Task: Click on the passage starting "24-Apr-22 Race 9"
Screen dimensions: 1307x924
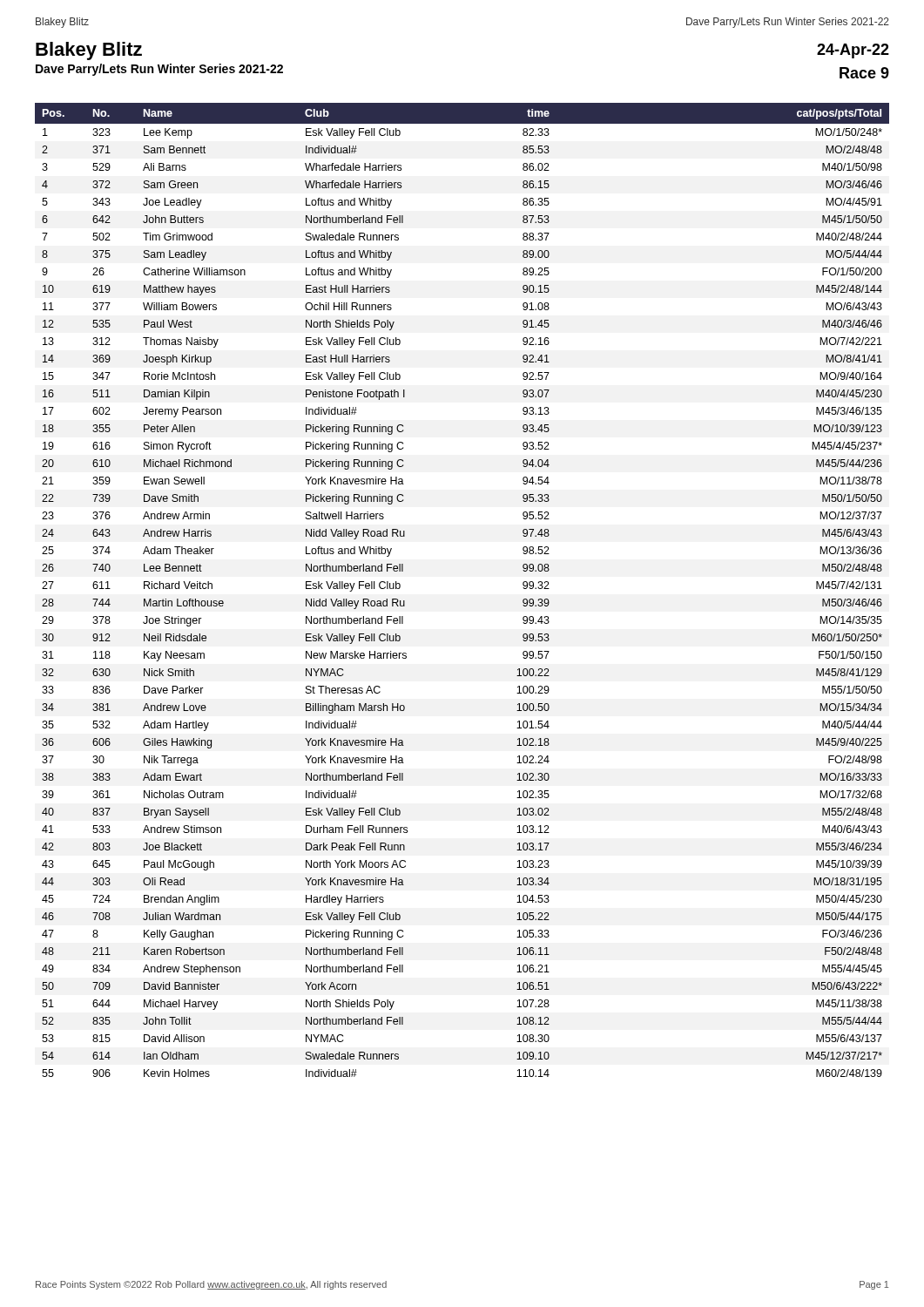Action: click(x=853, y=62)
